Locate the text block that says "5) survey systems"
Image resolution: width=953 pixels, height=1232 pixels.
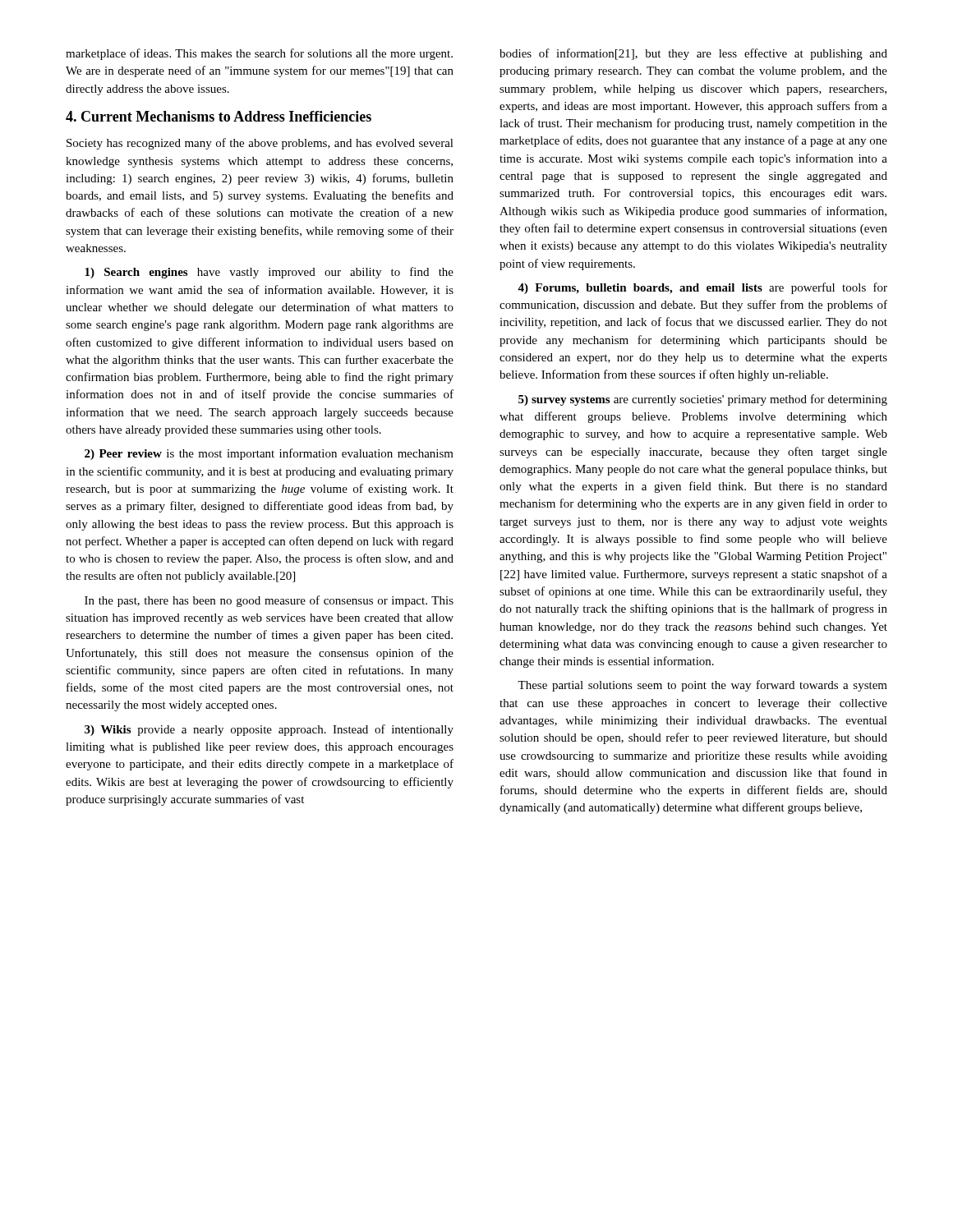pyautogui.click(x=693, y=531)
